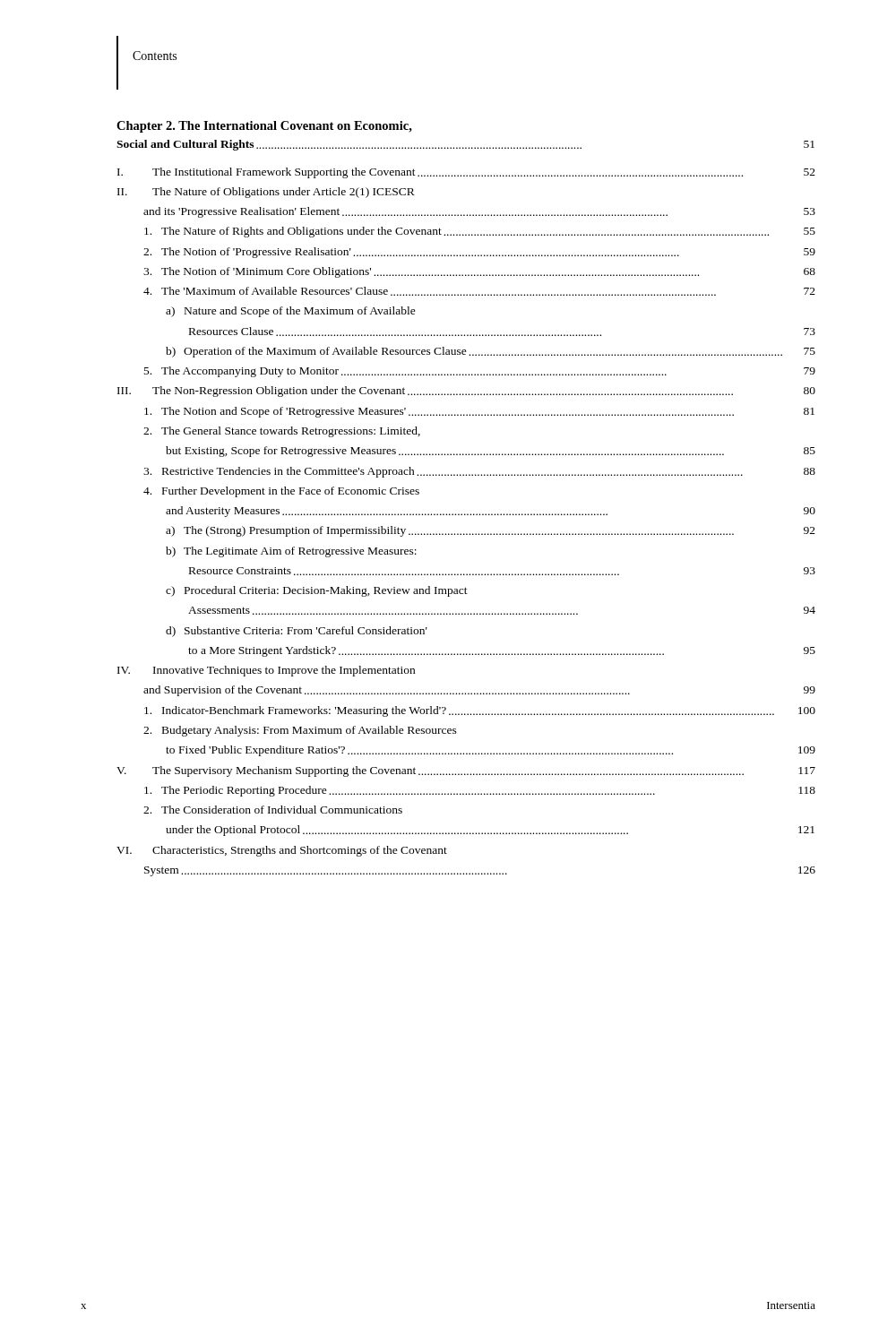Viewport: 896px width, 1344px height.
Task: Locate the passage starting "IV. Innovative Techniques to Improve"
Action: click(266, 671)
